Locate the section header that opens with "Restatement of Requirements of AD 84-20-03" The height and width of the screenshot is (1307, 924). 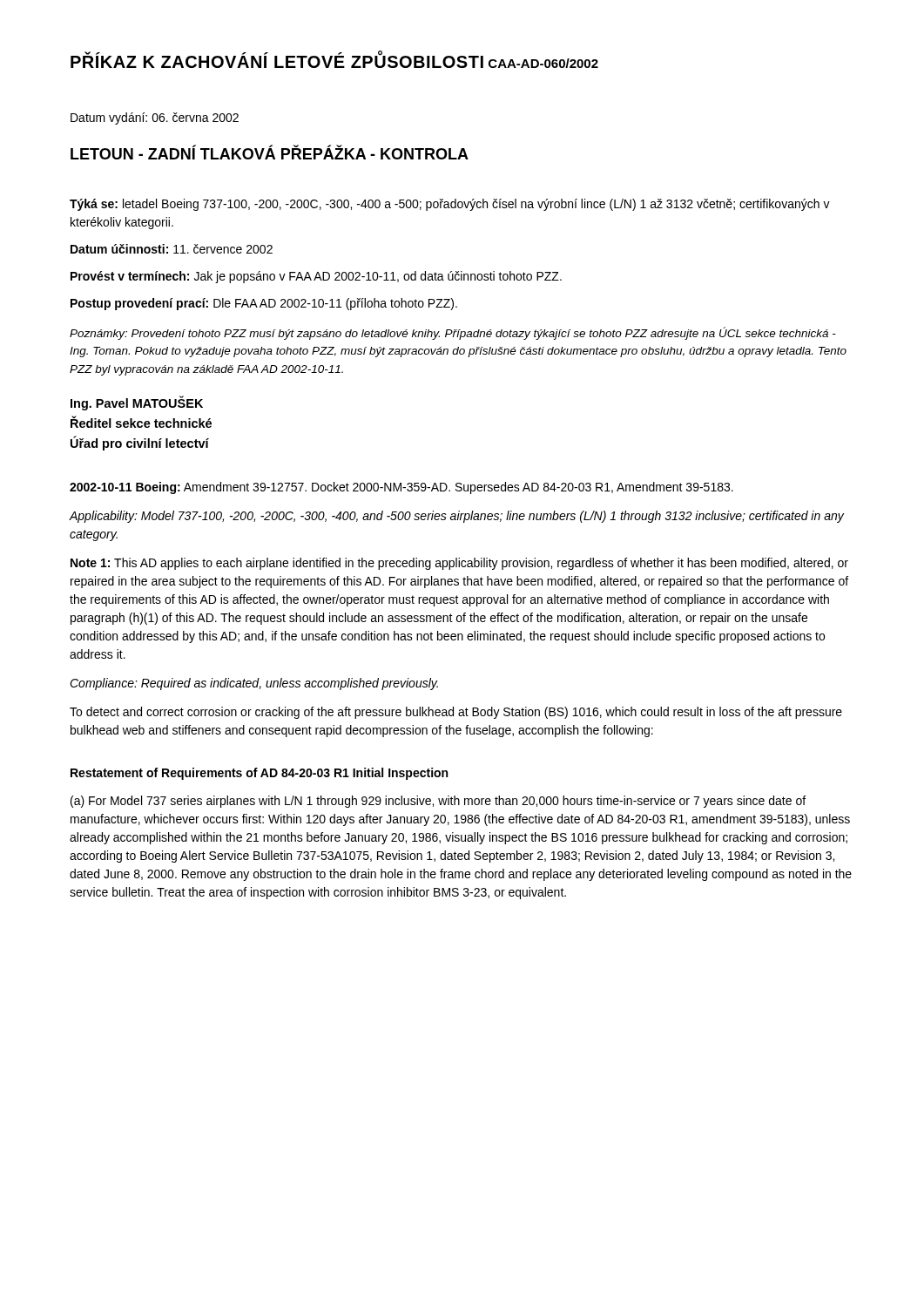(209, 773)
